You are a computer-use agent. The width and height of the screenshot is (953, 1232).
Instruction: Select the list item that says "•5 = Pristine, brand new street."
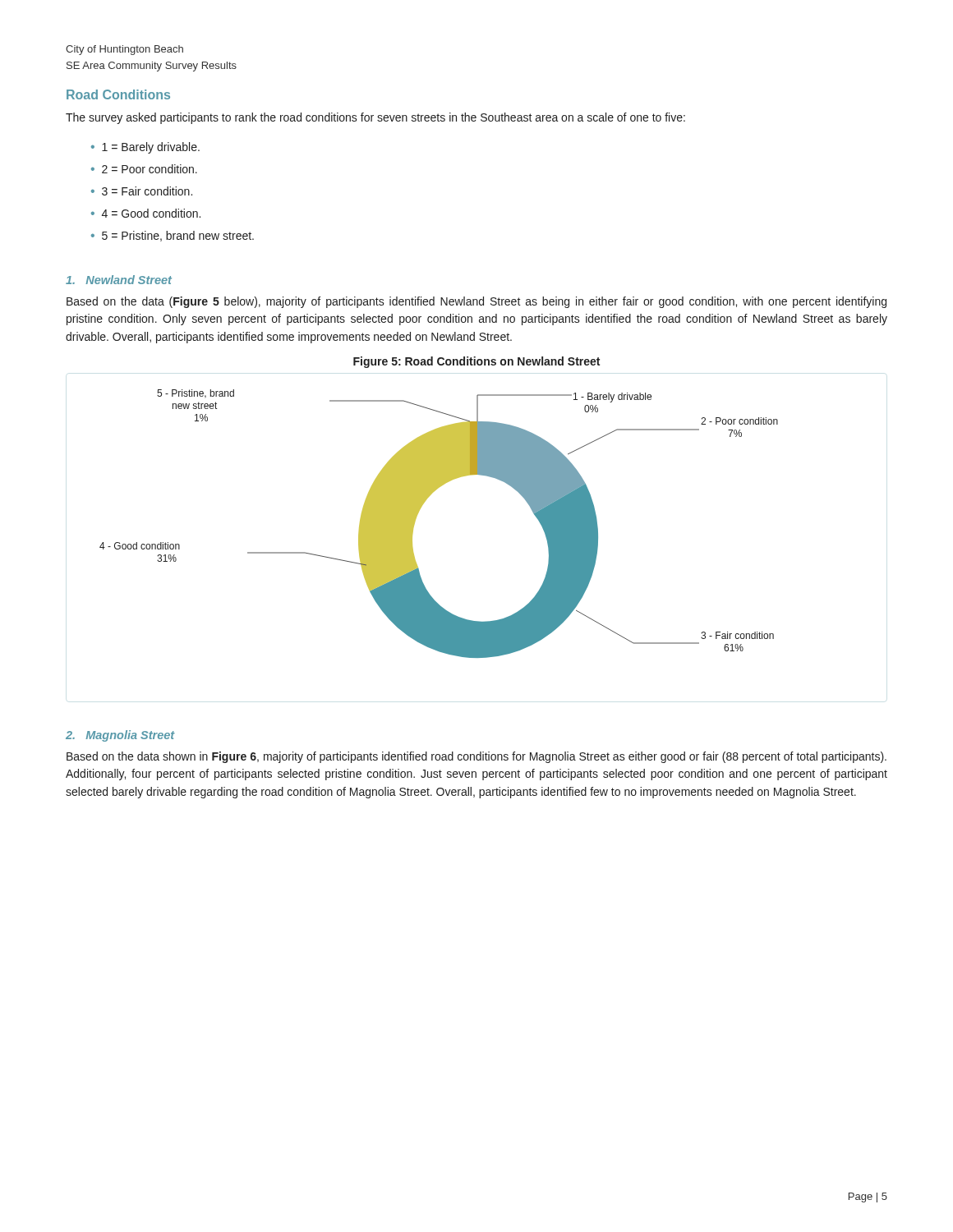172,236
